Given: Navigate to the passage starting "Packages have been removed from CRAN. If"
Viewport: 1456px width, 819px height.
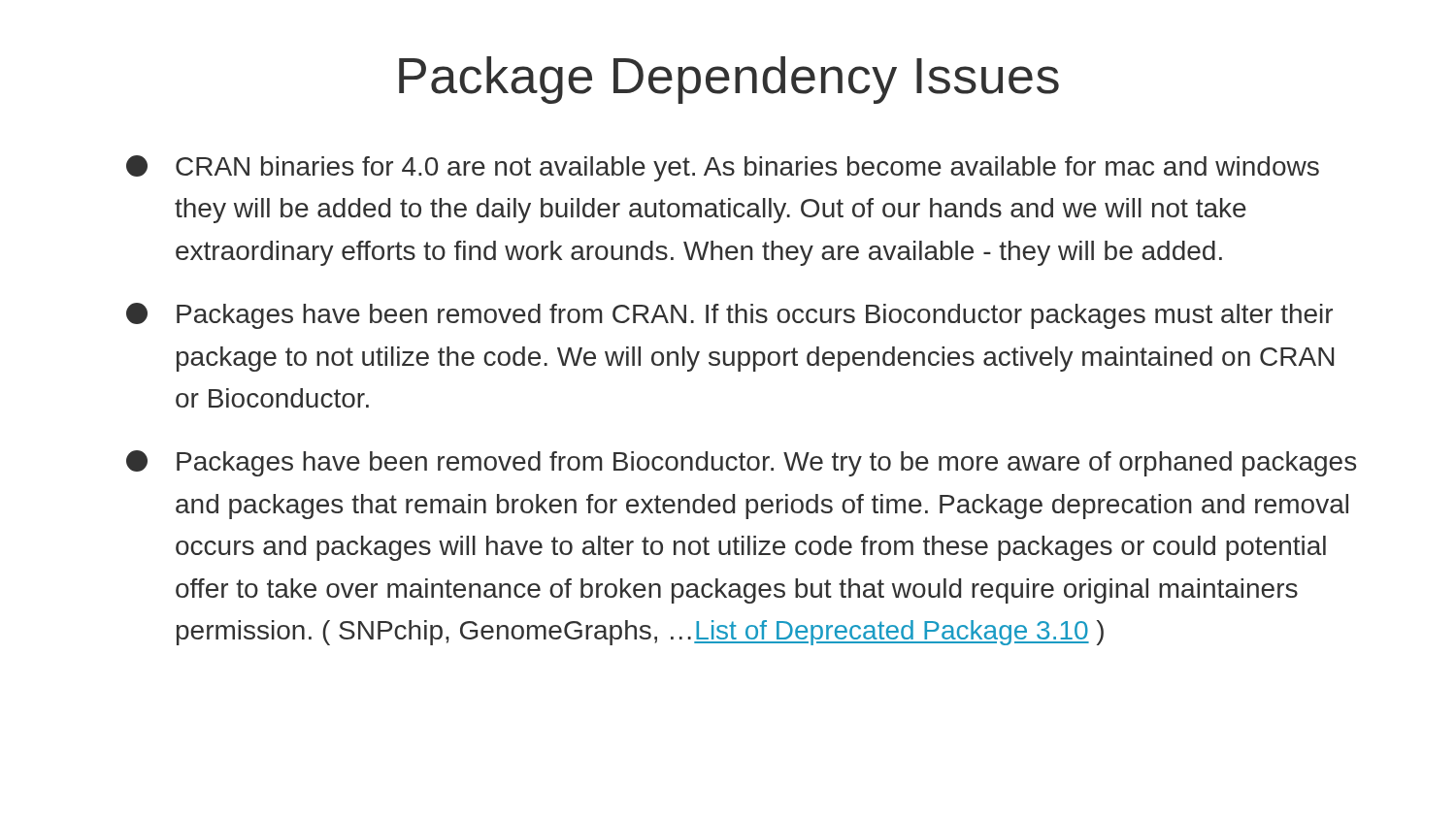Looking at the screenshot, I should click(x=743, y=356).
